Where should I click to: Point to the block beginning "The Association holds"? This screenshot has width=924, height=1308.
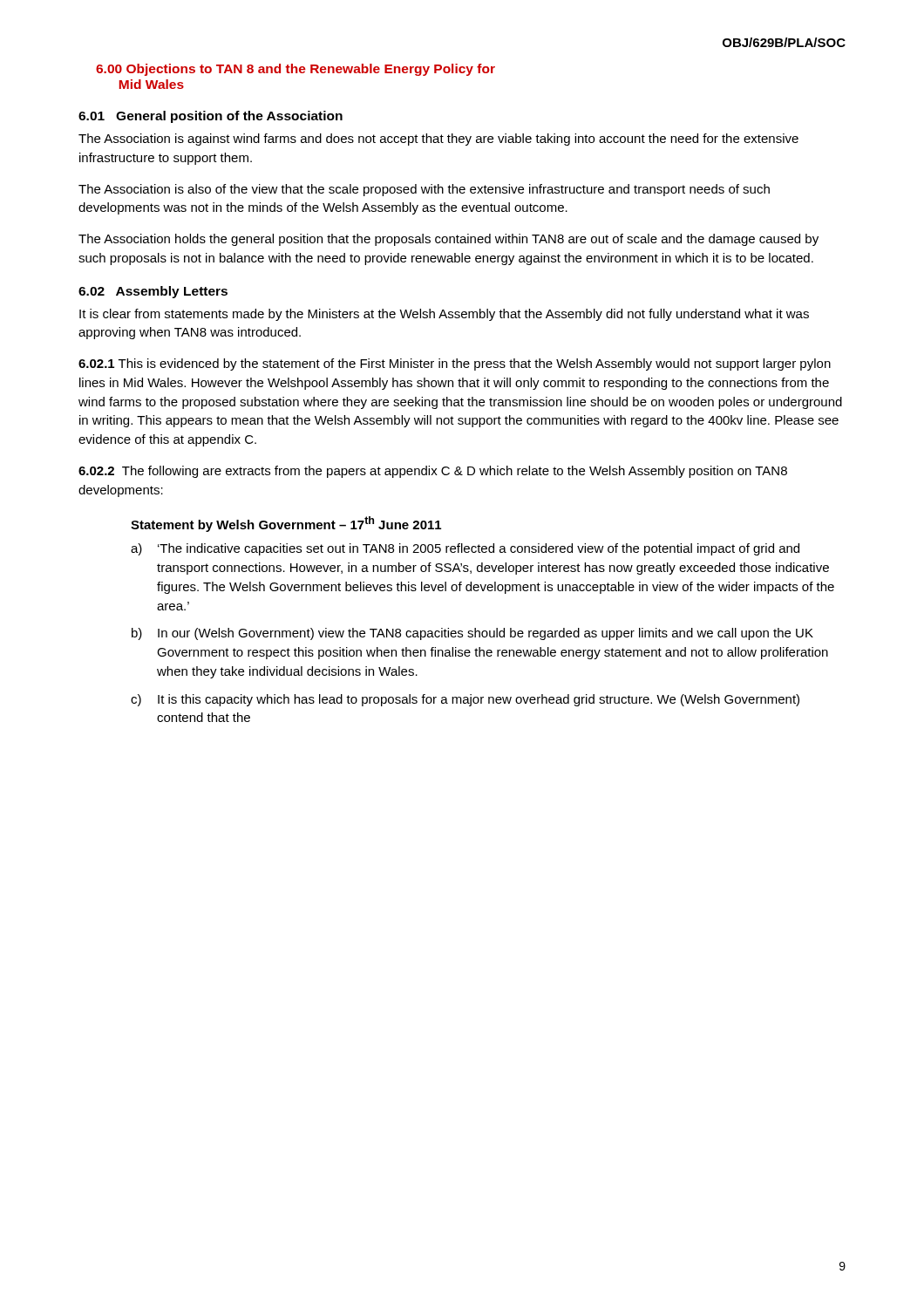(449, 248)
